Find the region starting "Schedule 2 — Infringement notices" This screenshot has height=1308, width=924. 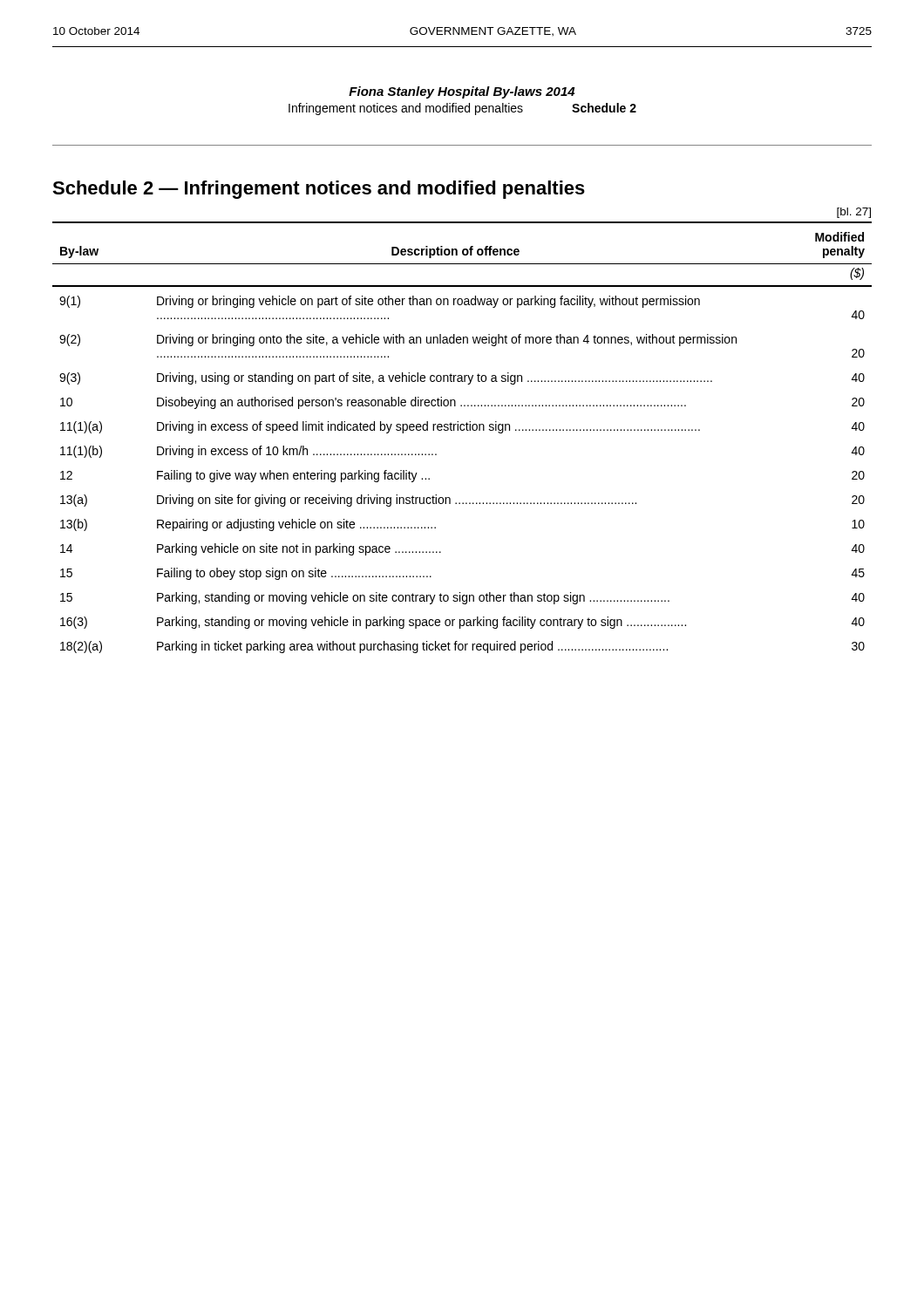point(319,188)
